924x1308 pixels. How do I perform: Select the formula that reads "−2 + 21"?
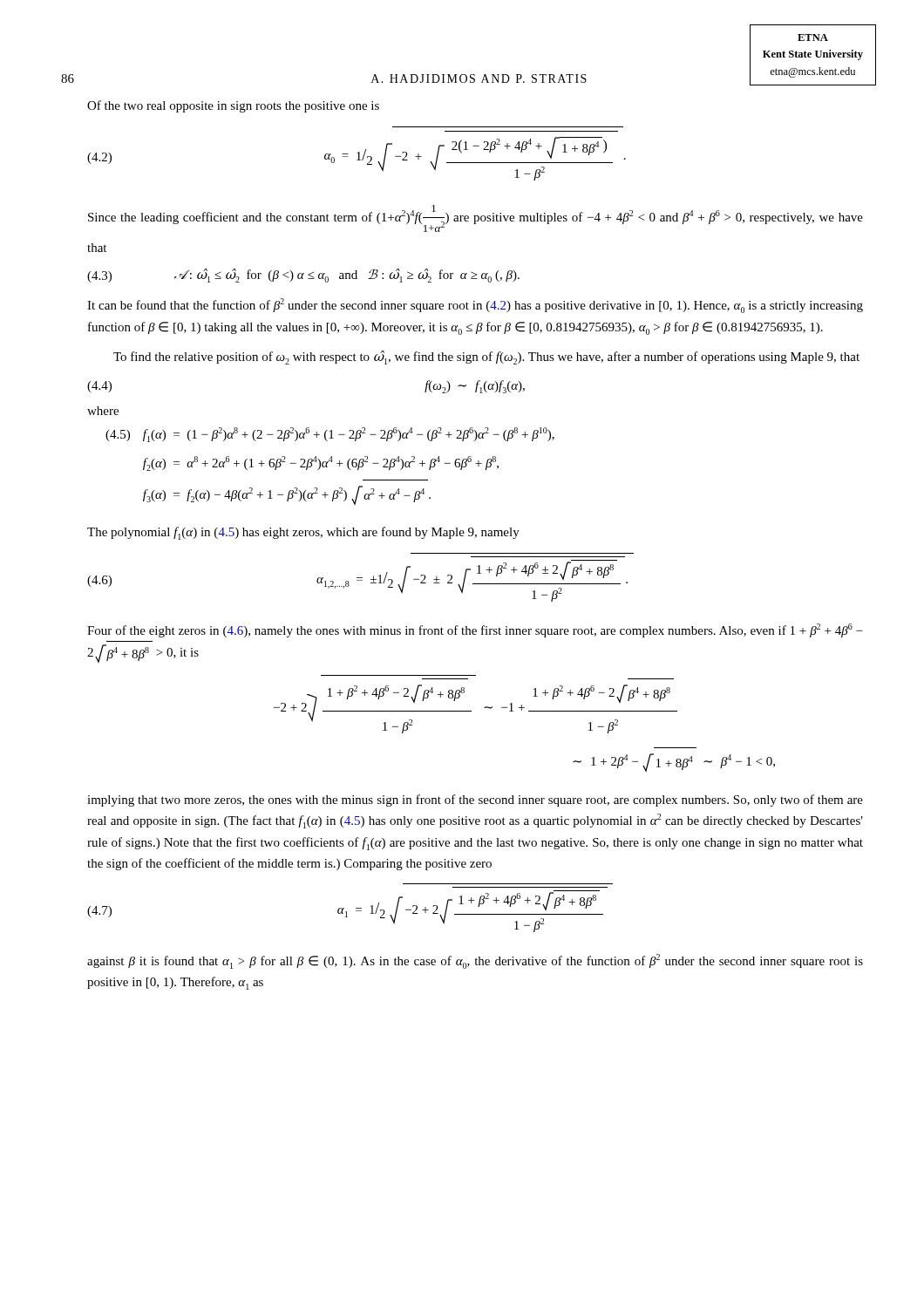click(x=475, y=726)
